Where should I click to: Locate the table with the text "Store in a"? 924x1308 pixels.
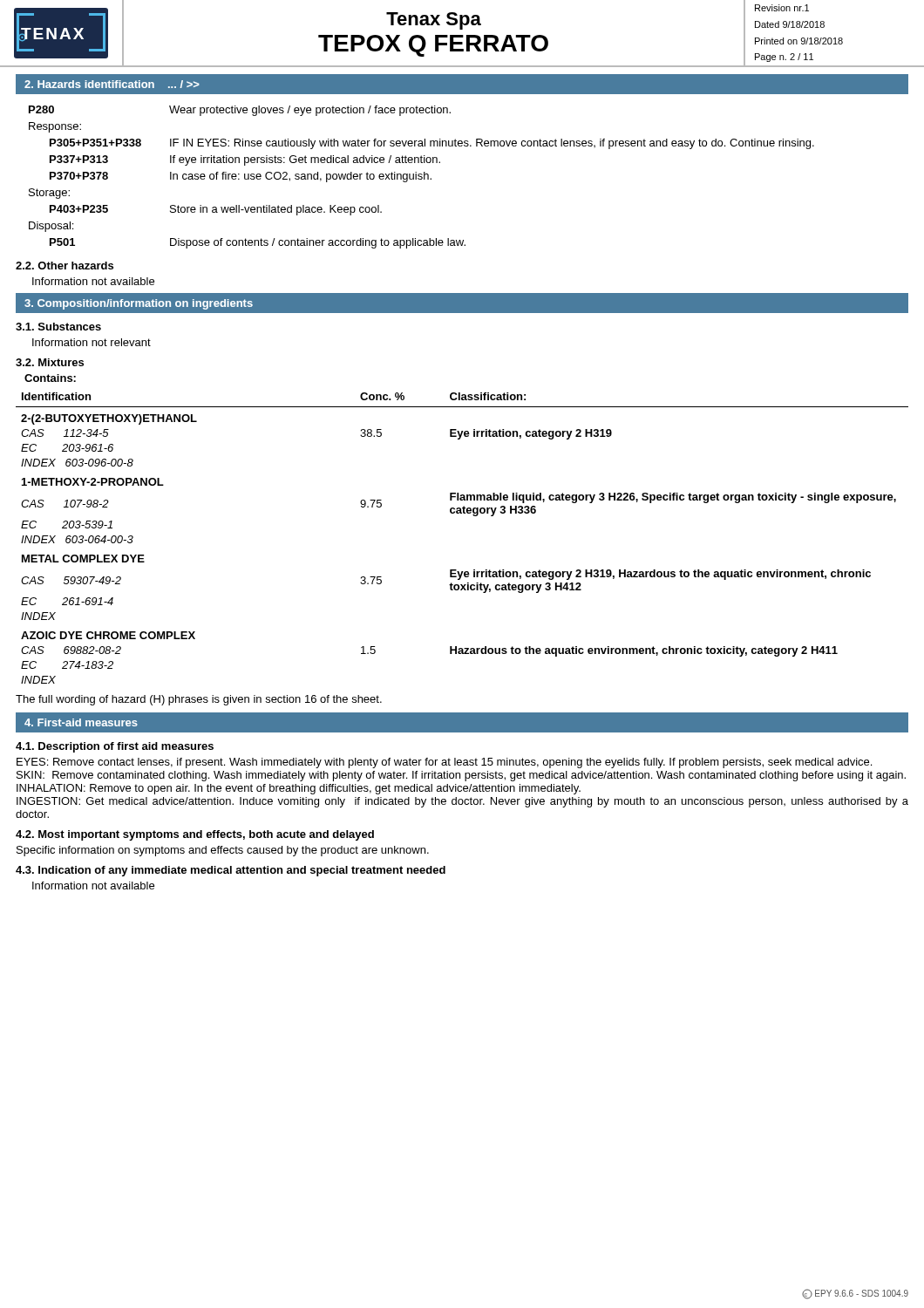point(466,176)
